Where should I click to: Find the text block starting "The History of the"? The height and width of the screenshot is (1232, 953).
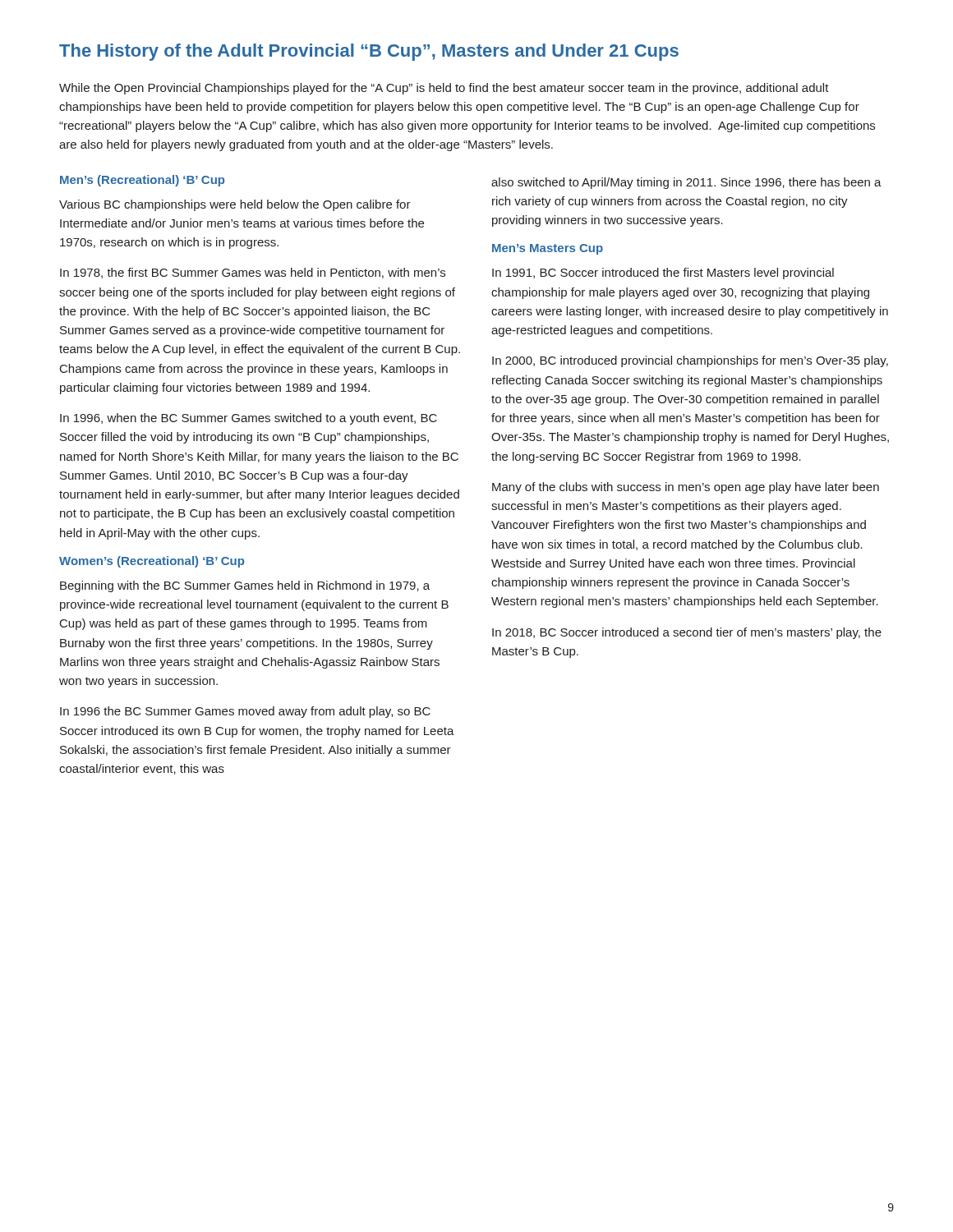coord(369,51)
